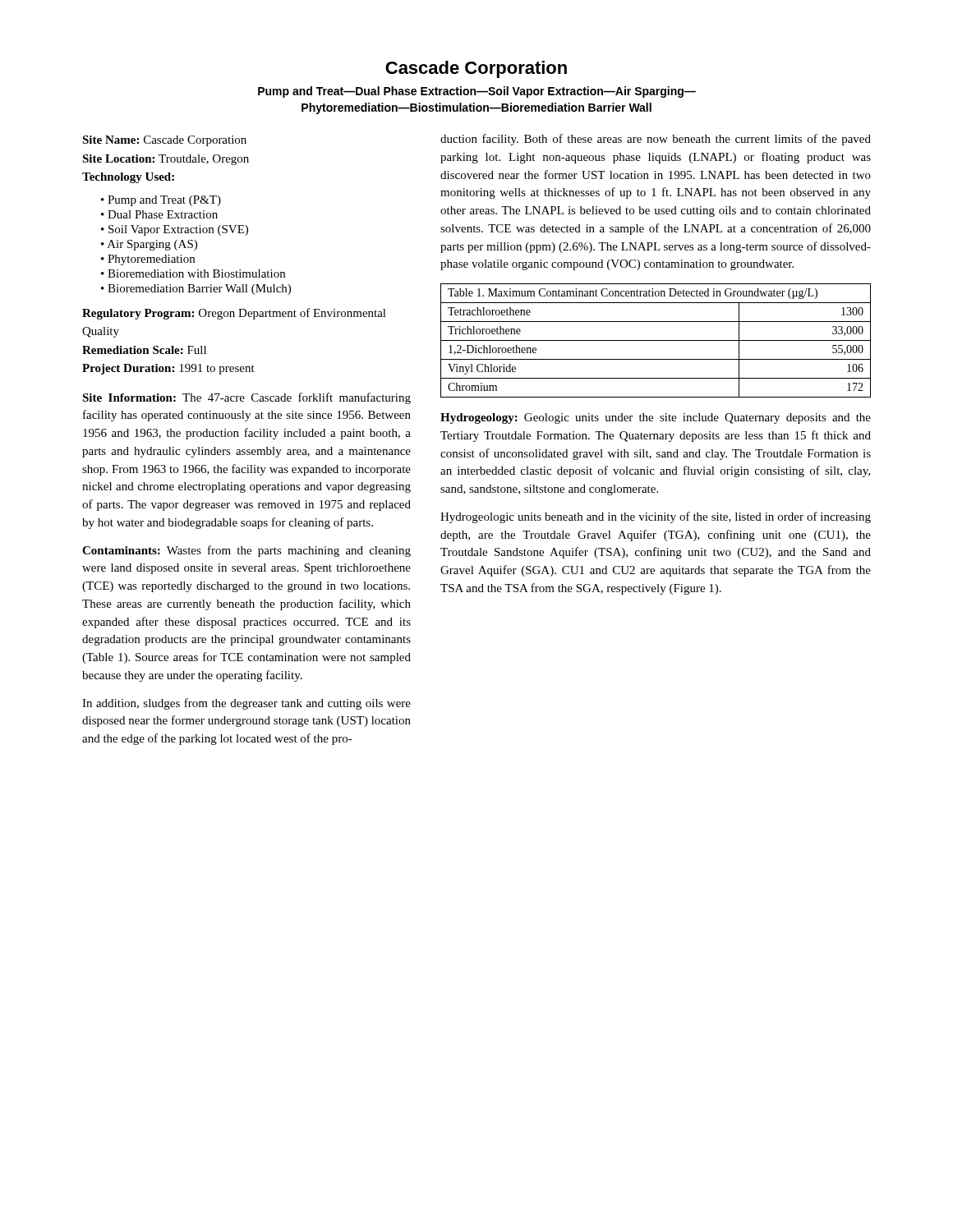953x1232 pixels.
Task: Click the passage that begins "In addition, sludges from the degreaser tank"
Action: click(x=246, y=721)
